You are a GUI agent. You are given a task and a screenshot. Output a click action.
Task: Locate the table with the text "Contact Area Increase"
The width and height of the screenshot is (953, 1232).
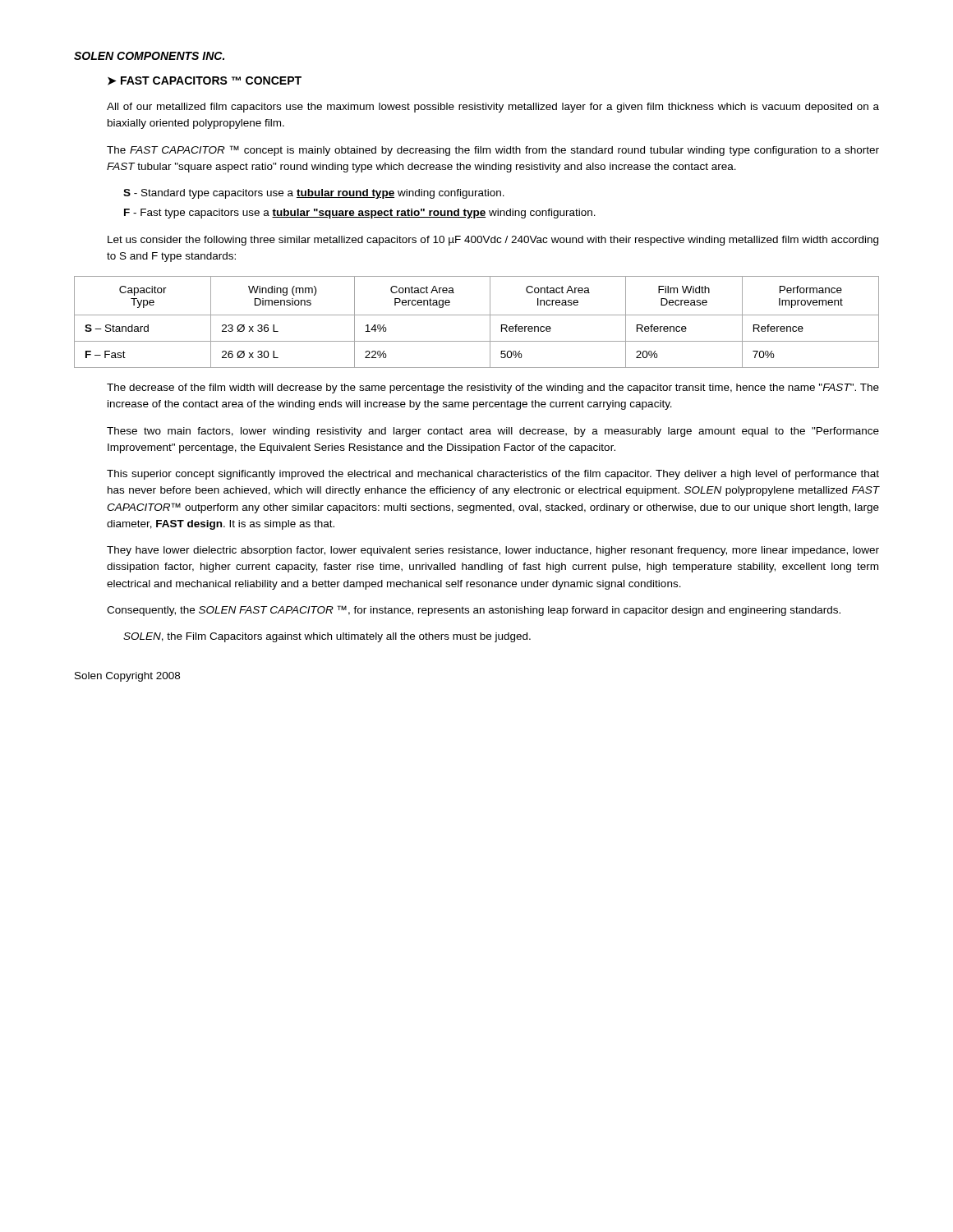[x=476, y=322]
